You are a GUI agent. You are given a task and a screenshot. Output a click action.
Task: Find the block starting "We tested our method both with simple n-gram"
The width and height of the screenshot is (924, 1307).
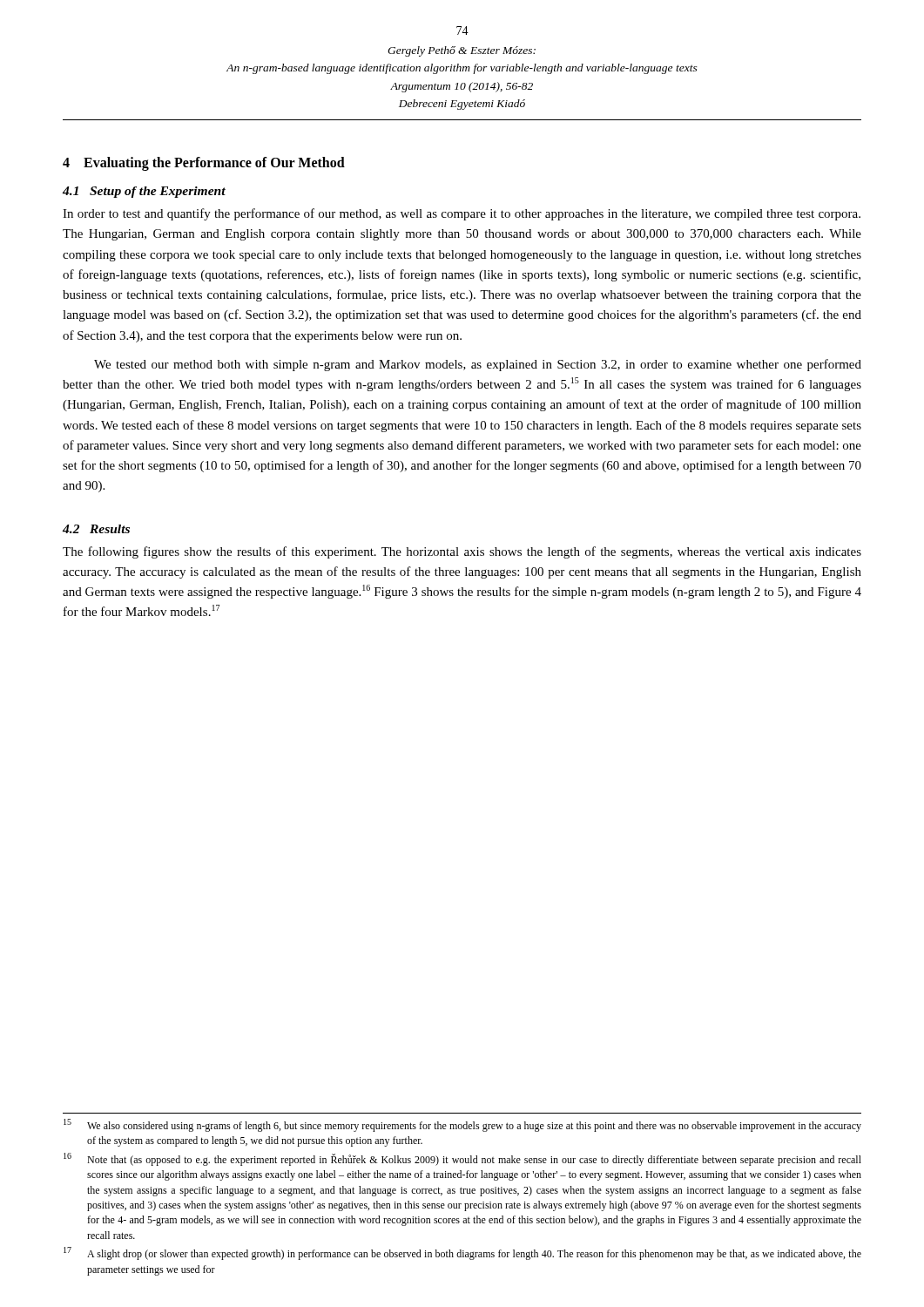462,425
